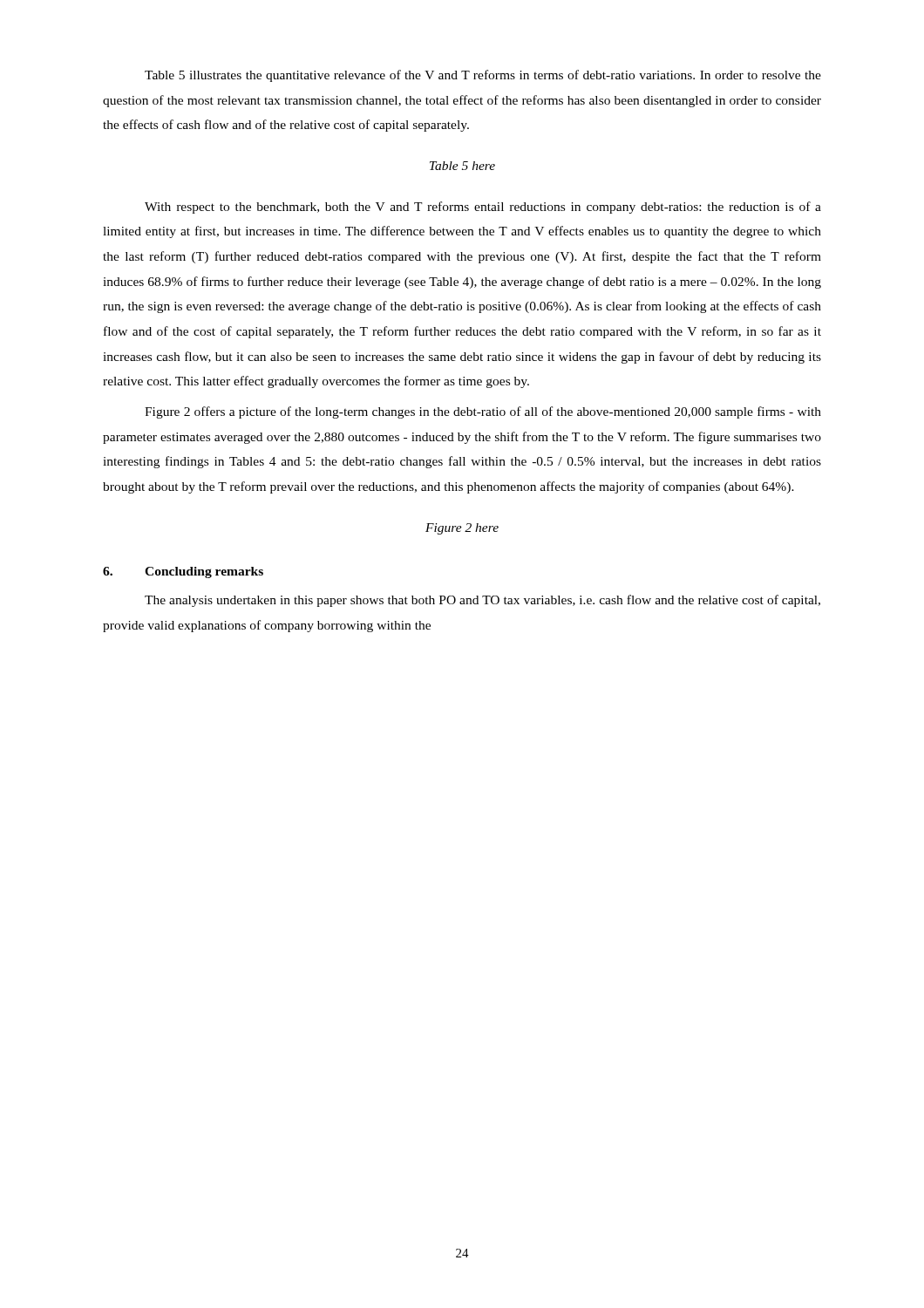Click on the text block that reads "With respect to the"
The width and height of the screenshot is (924, 1308).
pyautogui.click(x=462, y=294)
